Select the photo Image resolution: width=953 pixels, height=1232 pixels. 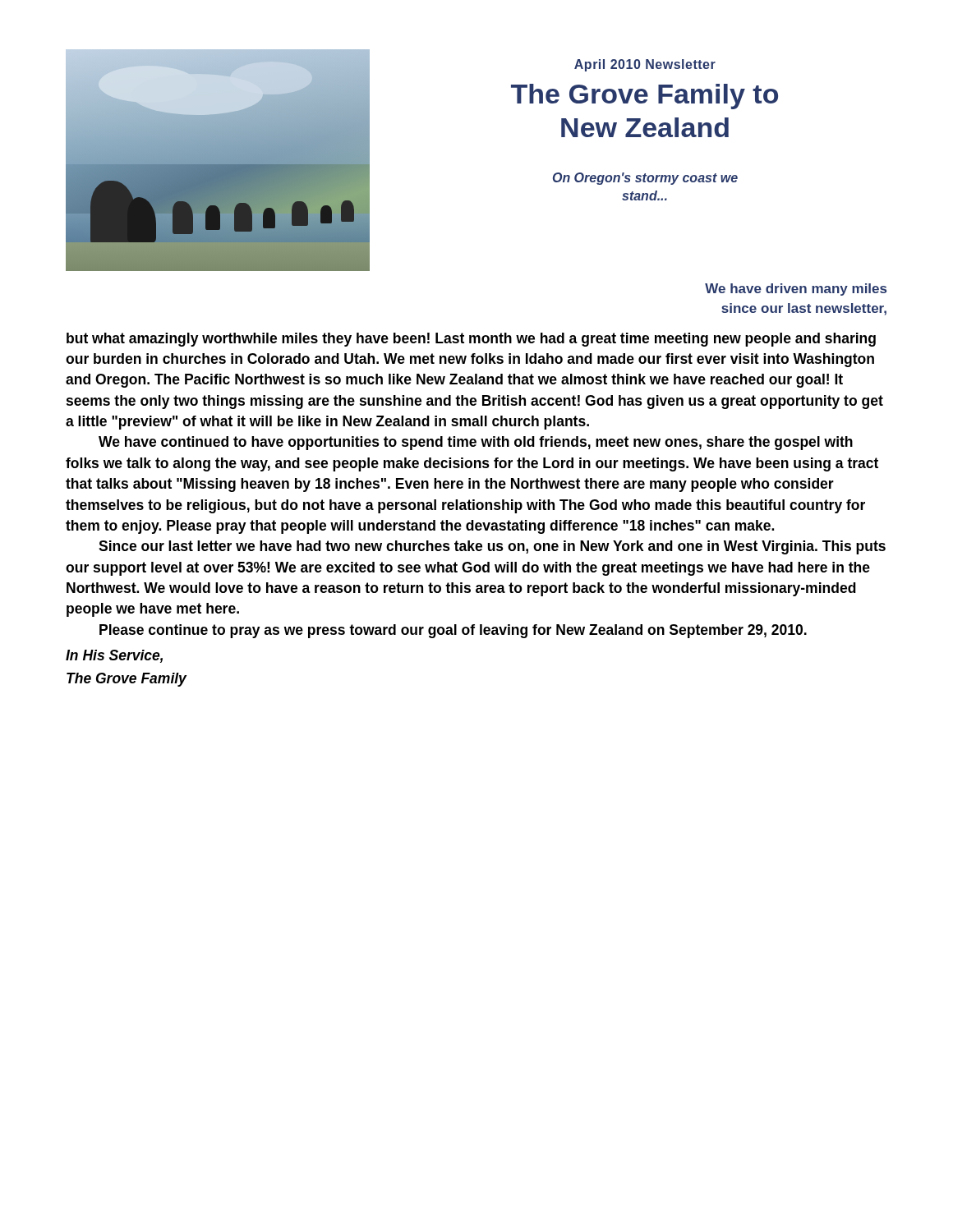[218, 160]
